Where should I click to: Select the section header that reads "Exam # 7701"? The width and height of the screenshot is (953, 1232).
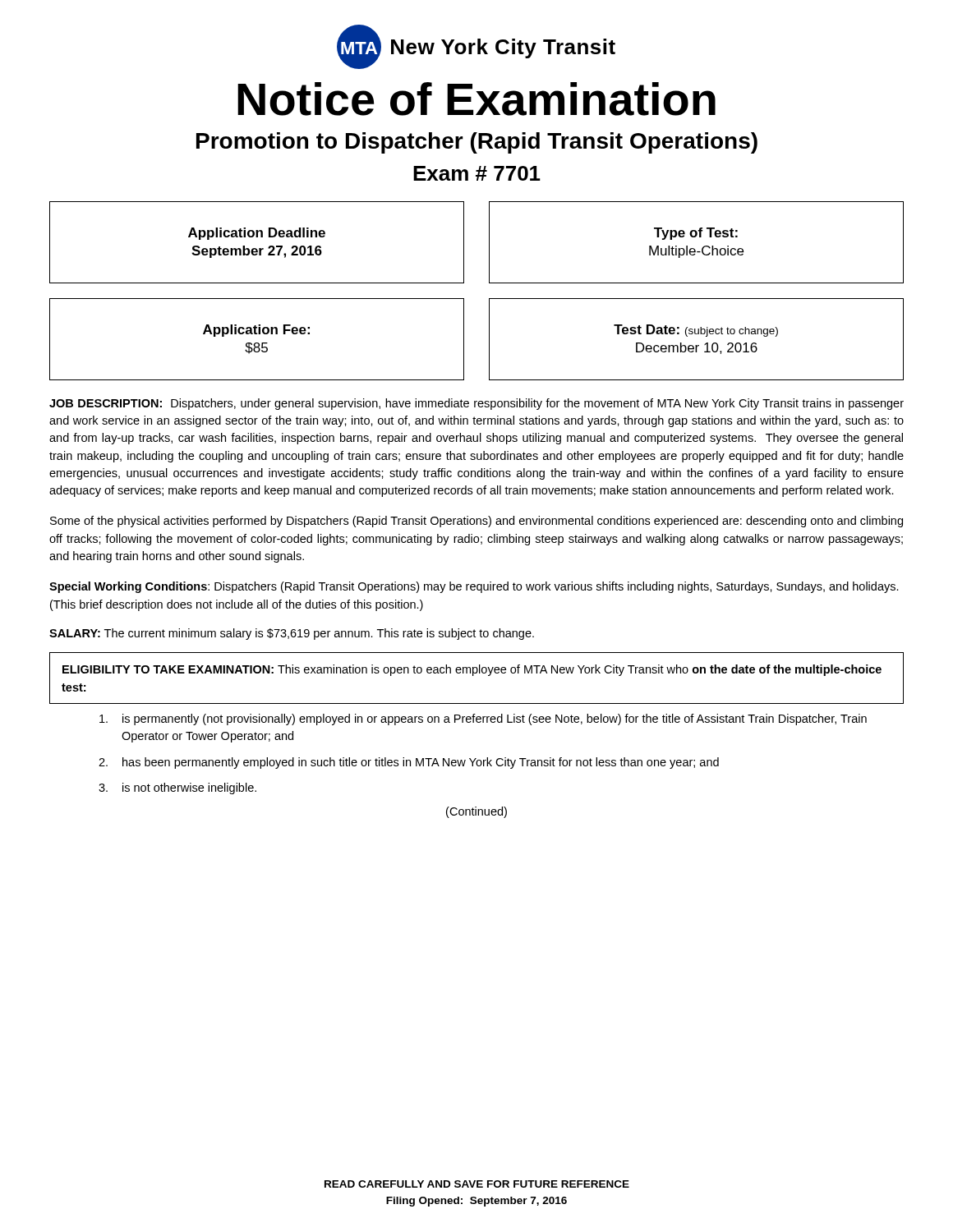[x=476, y=173]
